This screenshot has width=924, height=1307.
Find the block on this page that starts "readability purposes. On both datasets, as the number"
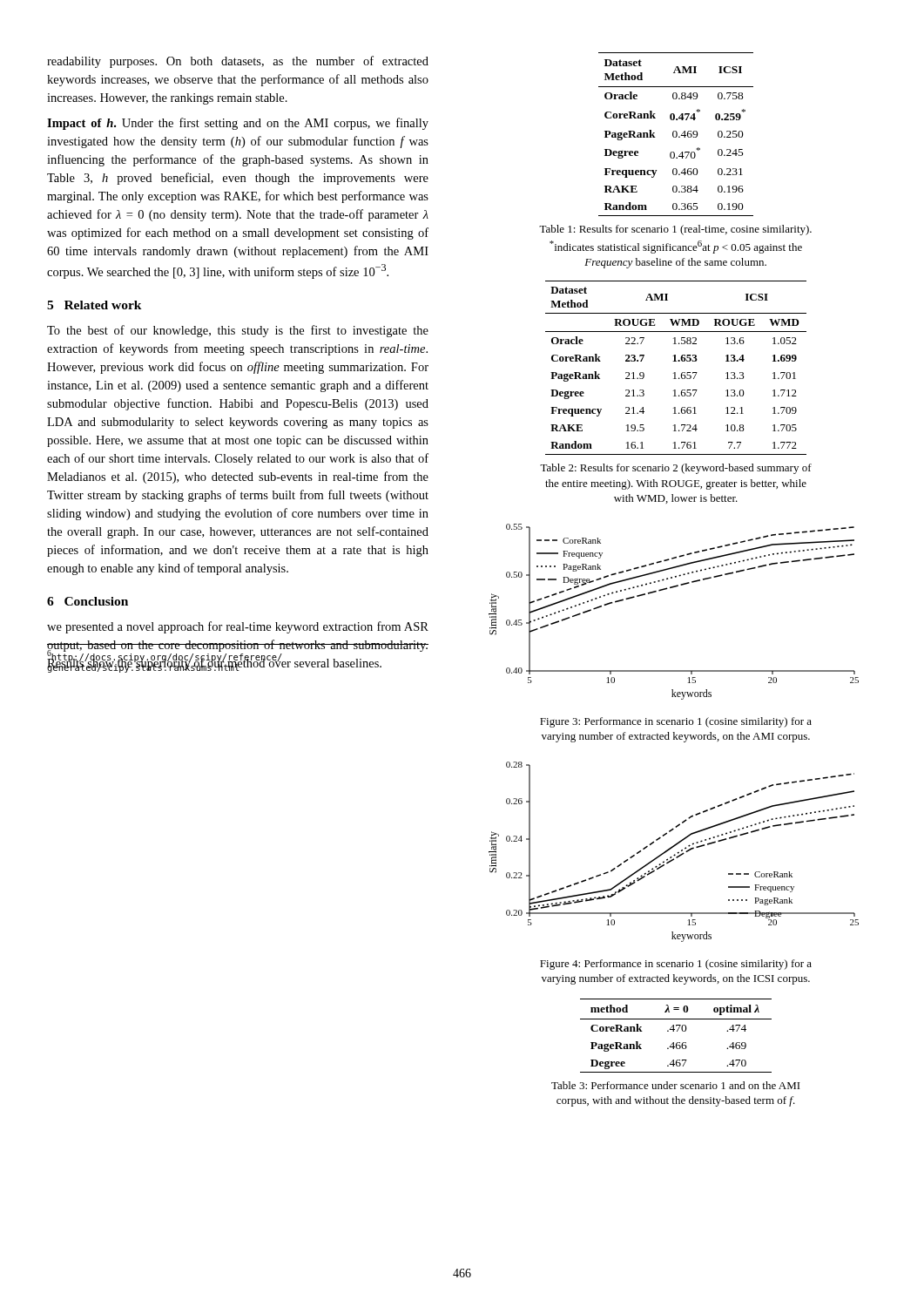pyautogui.click(x=238, y=167)
